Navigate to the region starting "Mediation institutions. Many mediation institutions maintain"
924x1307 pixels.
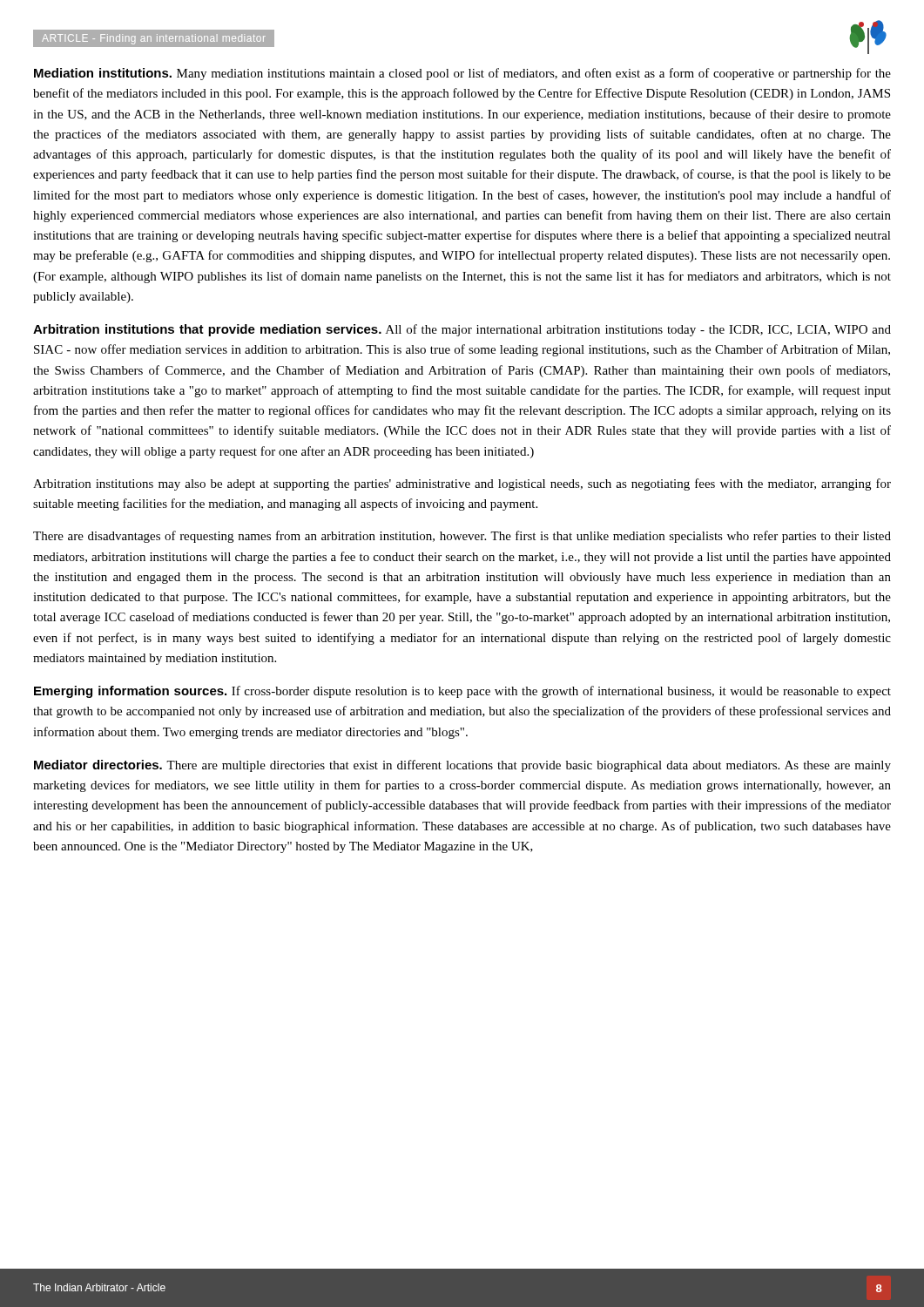462,184
